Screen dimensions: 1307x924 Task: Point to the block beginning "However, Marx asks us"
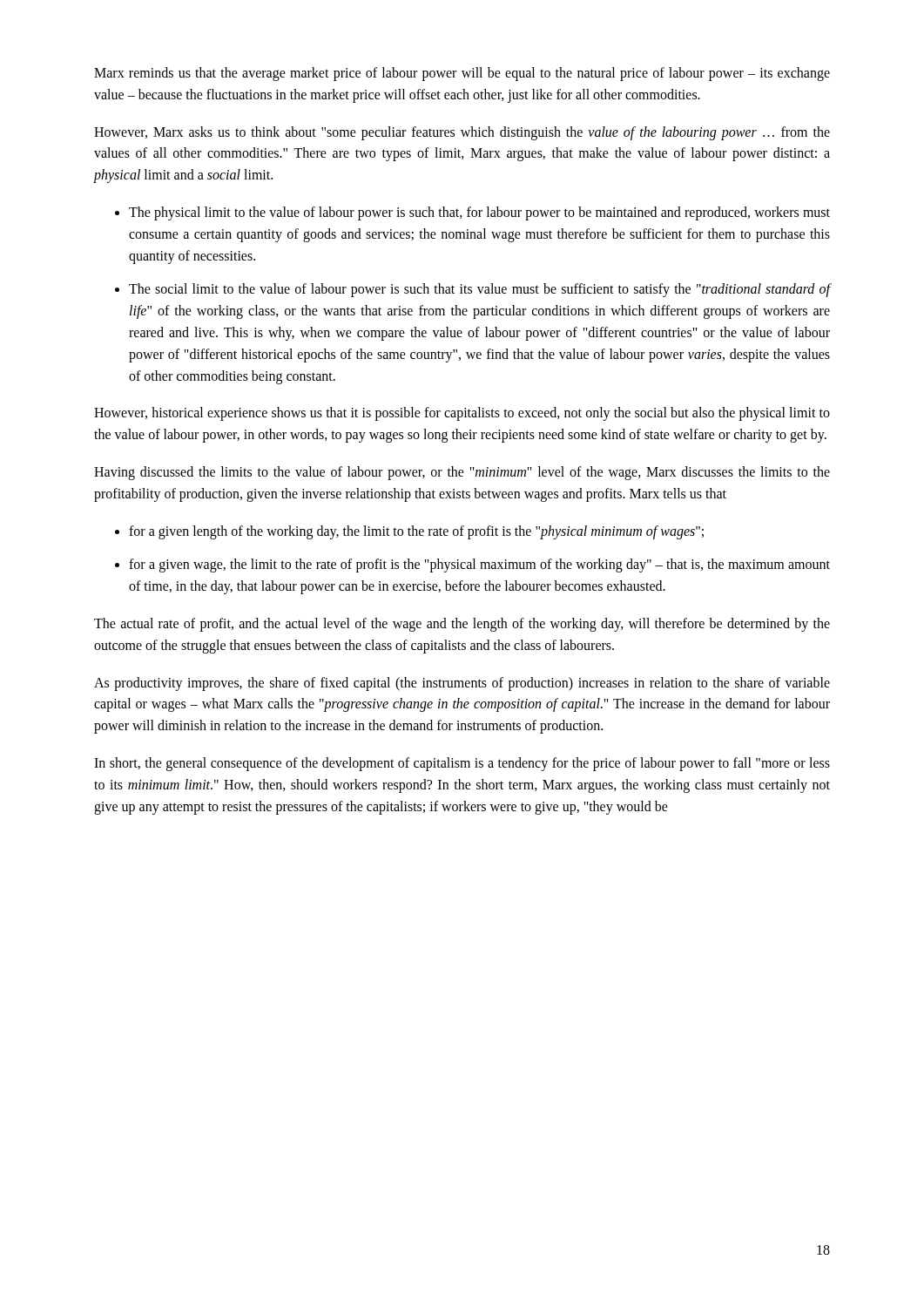[x=462, y=153]
